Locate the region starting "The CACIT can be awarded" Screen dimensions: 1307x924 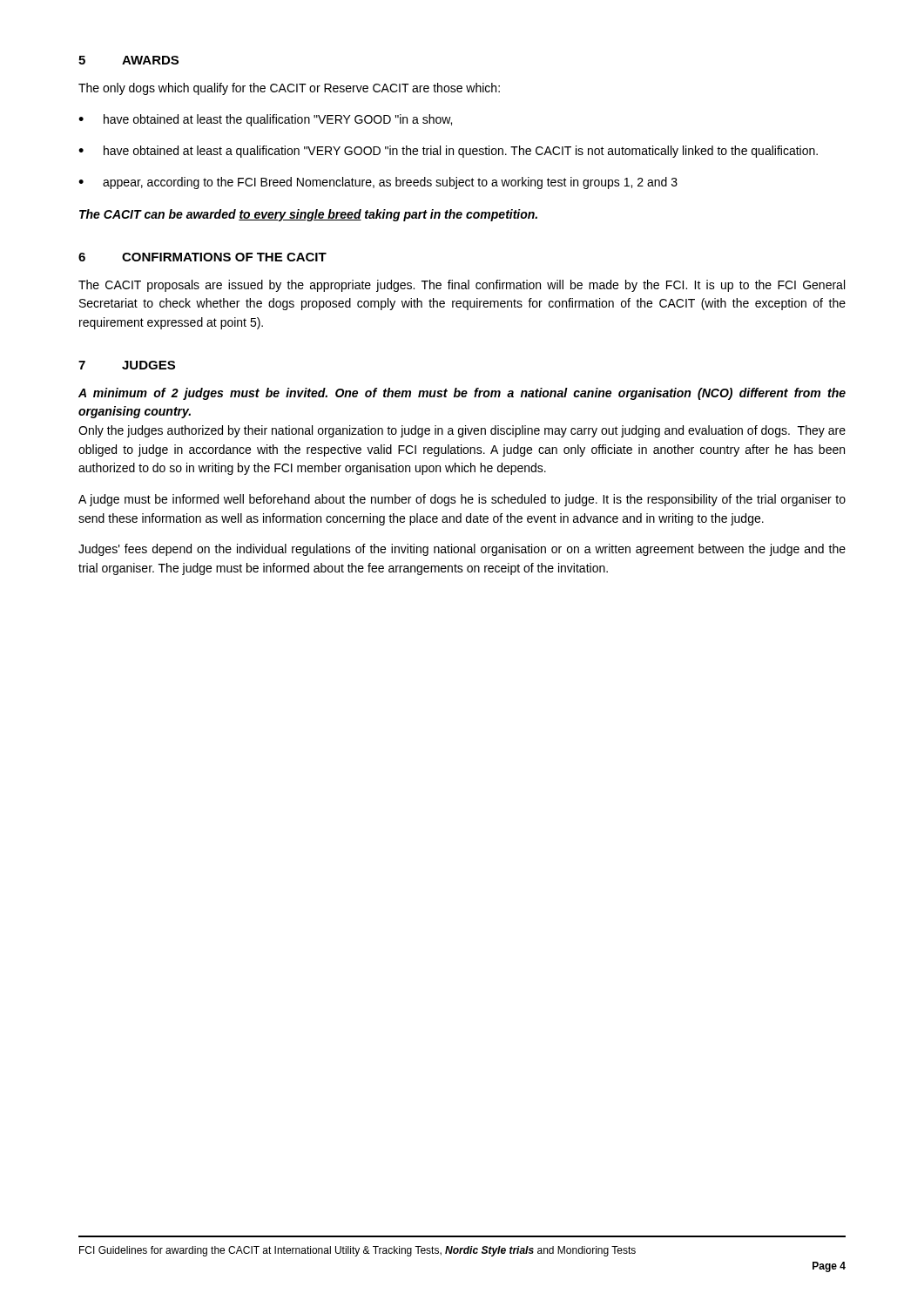[x=308, y=214]
